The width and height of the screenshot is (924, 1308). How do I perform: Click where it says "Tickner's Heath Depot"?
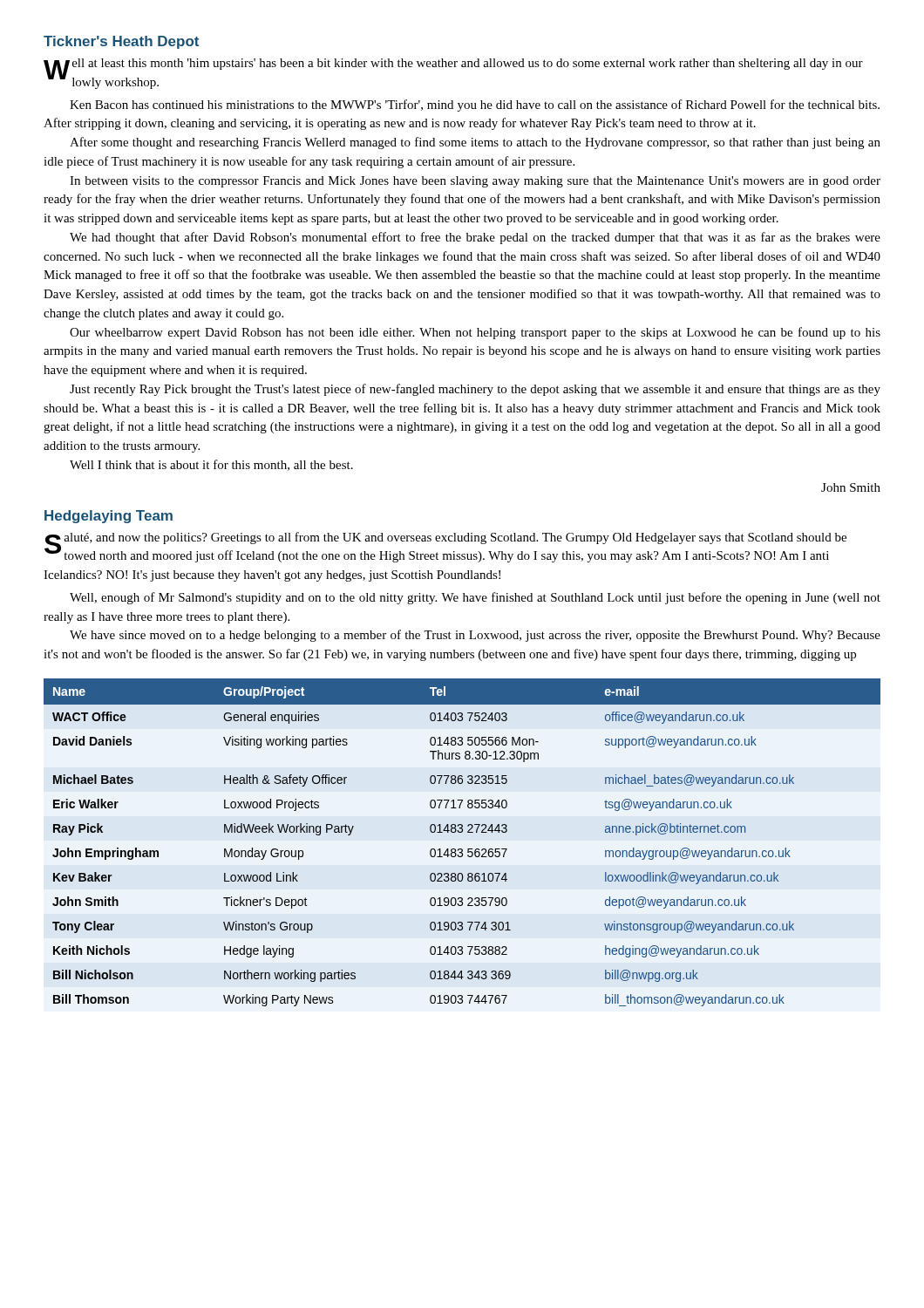(x=121, y=41)
